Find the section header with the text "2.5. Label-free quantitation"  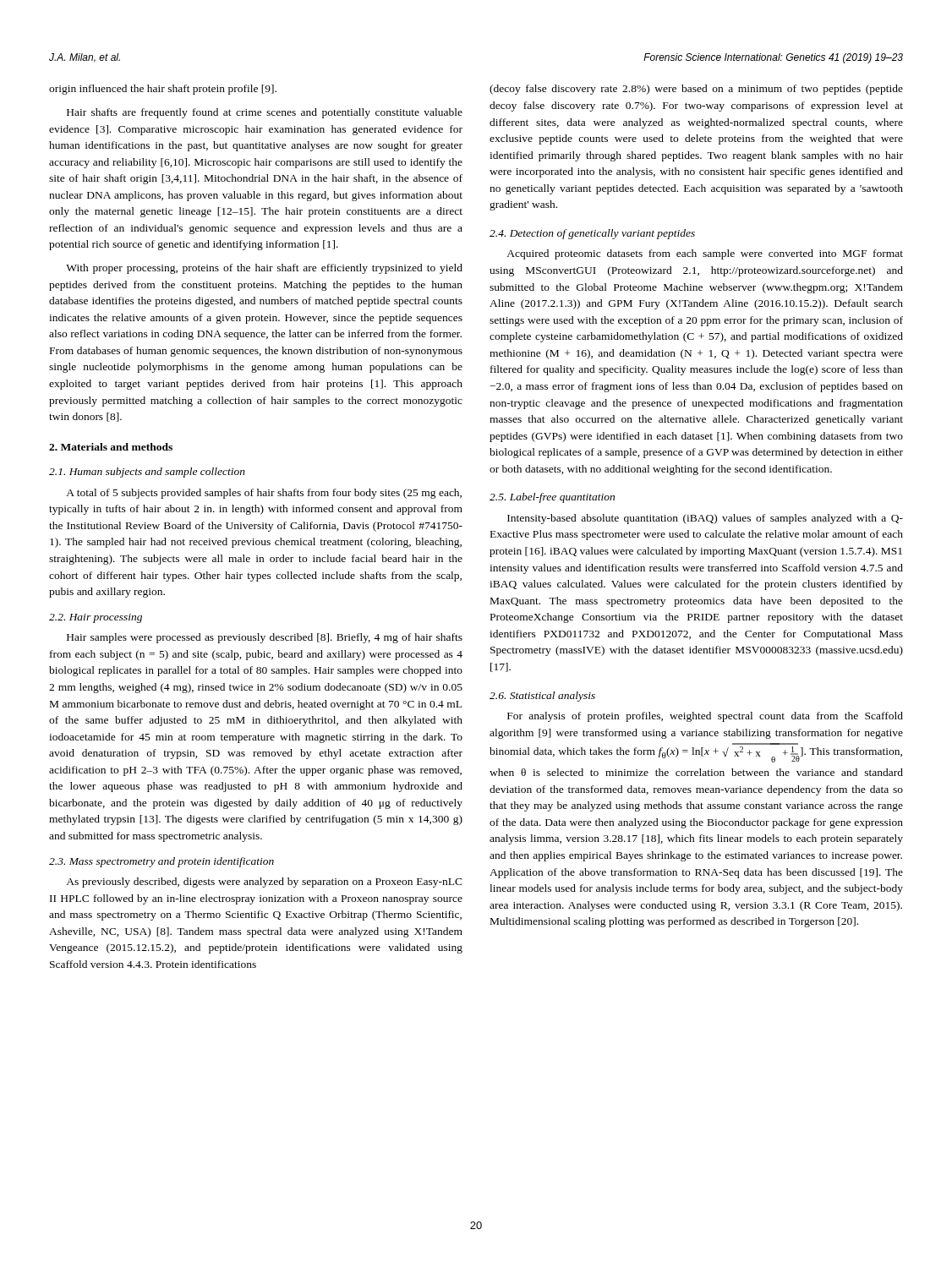(552, 497)
